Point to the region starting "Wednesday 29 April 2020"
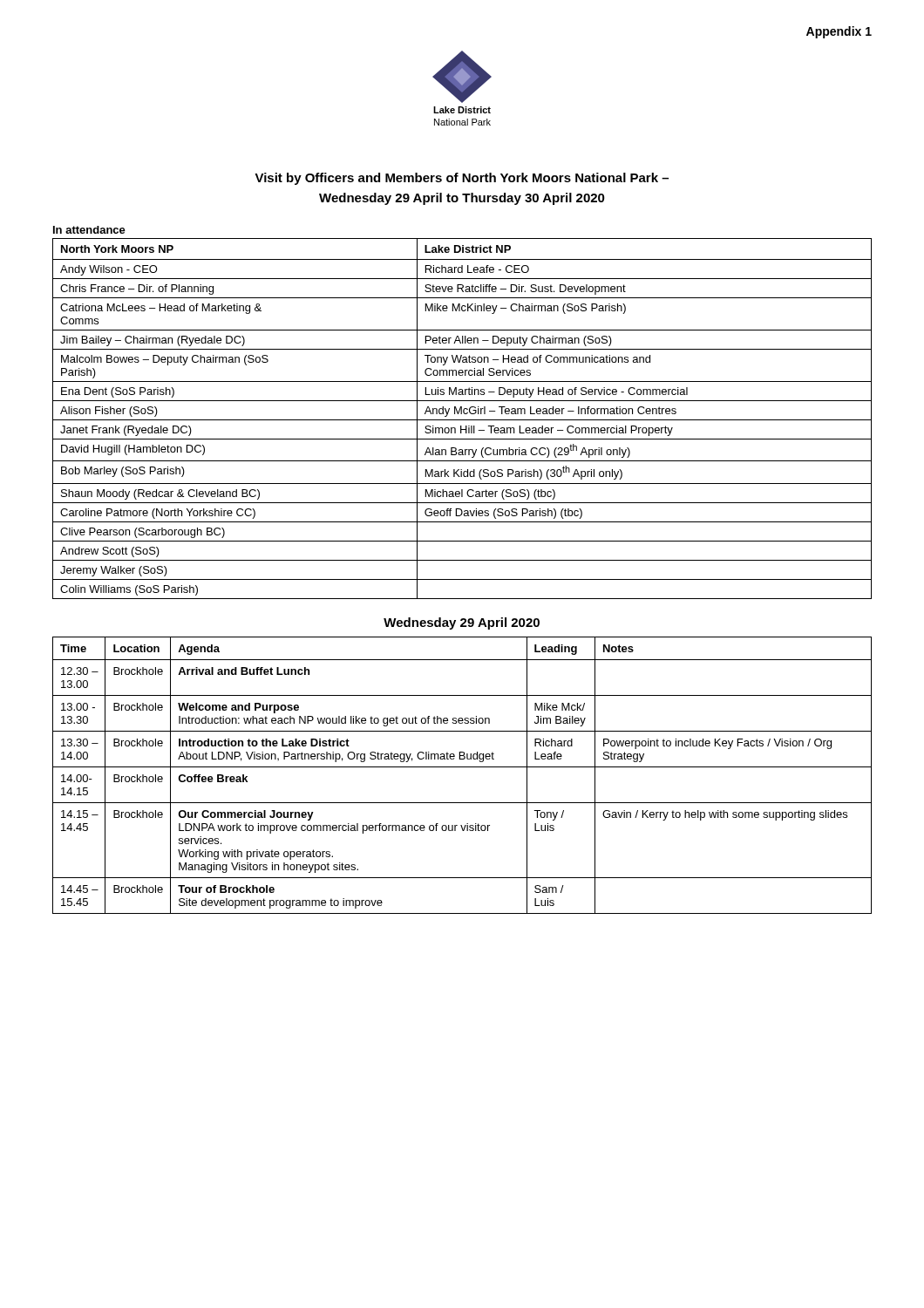924x1308 pixels. pyautogui.click(x=462, y=622)
